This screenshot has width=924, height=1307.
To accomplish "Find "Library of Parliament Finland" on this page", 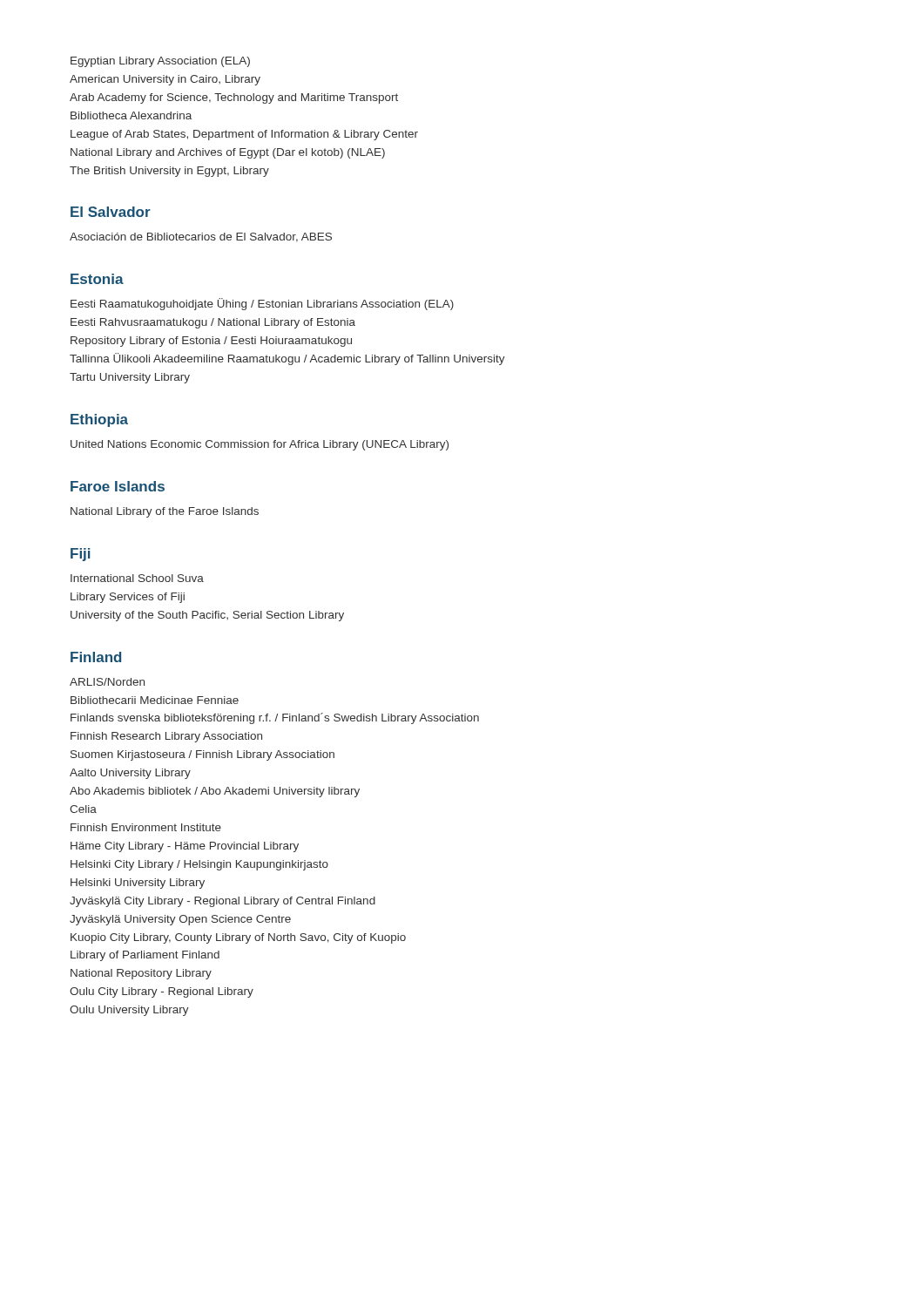I will 145,955.
